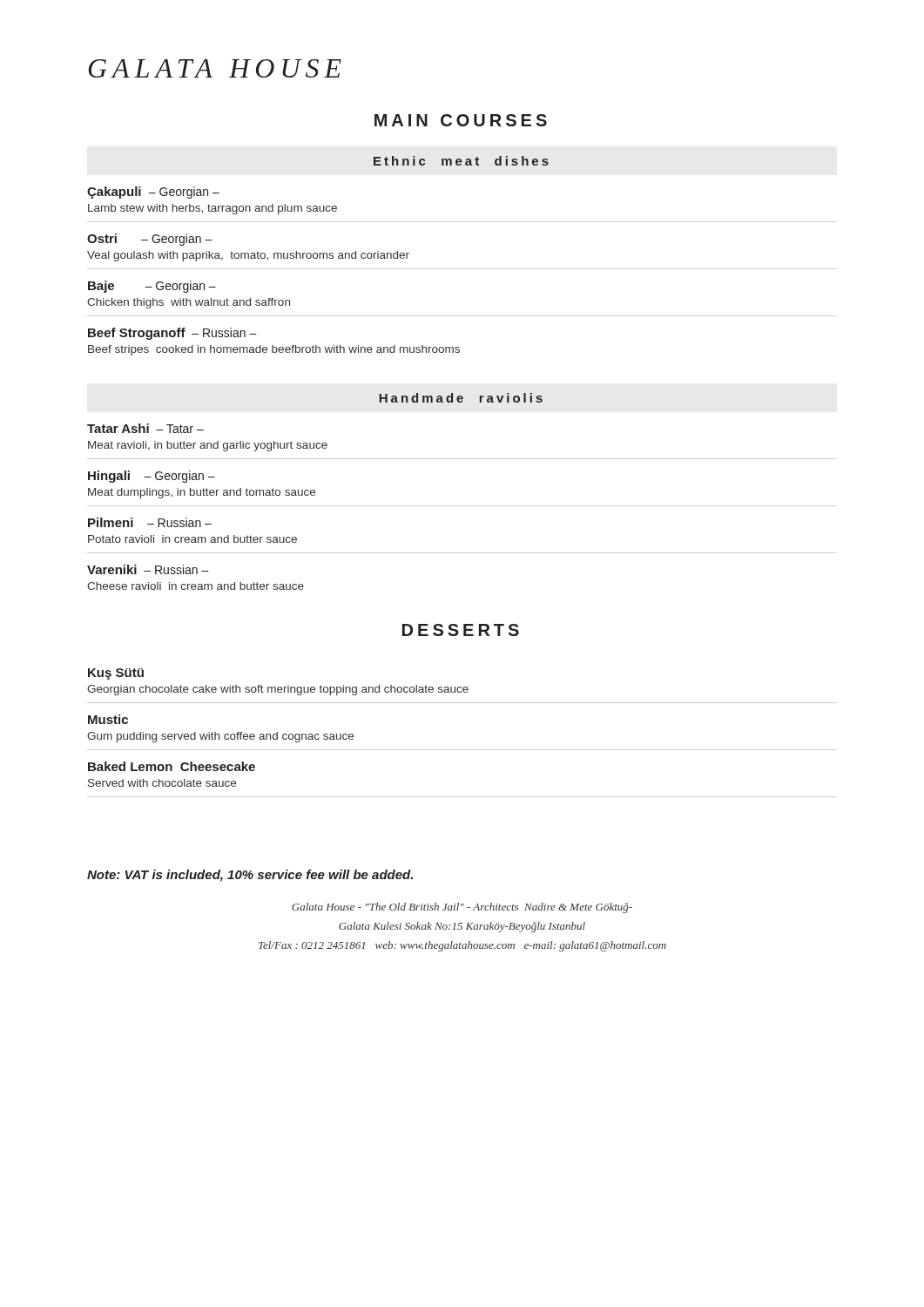Select the section header with the text "Handmade raviolis"
Screen dimensions: 1307x924
pyautogui.click(x=462, y=398)
